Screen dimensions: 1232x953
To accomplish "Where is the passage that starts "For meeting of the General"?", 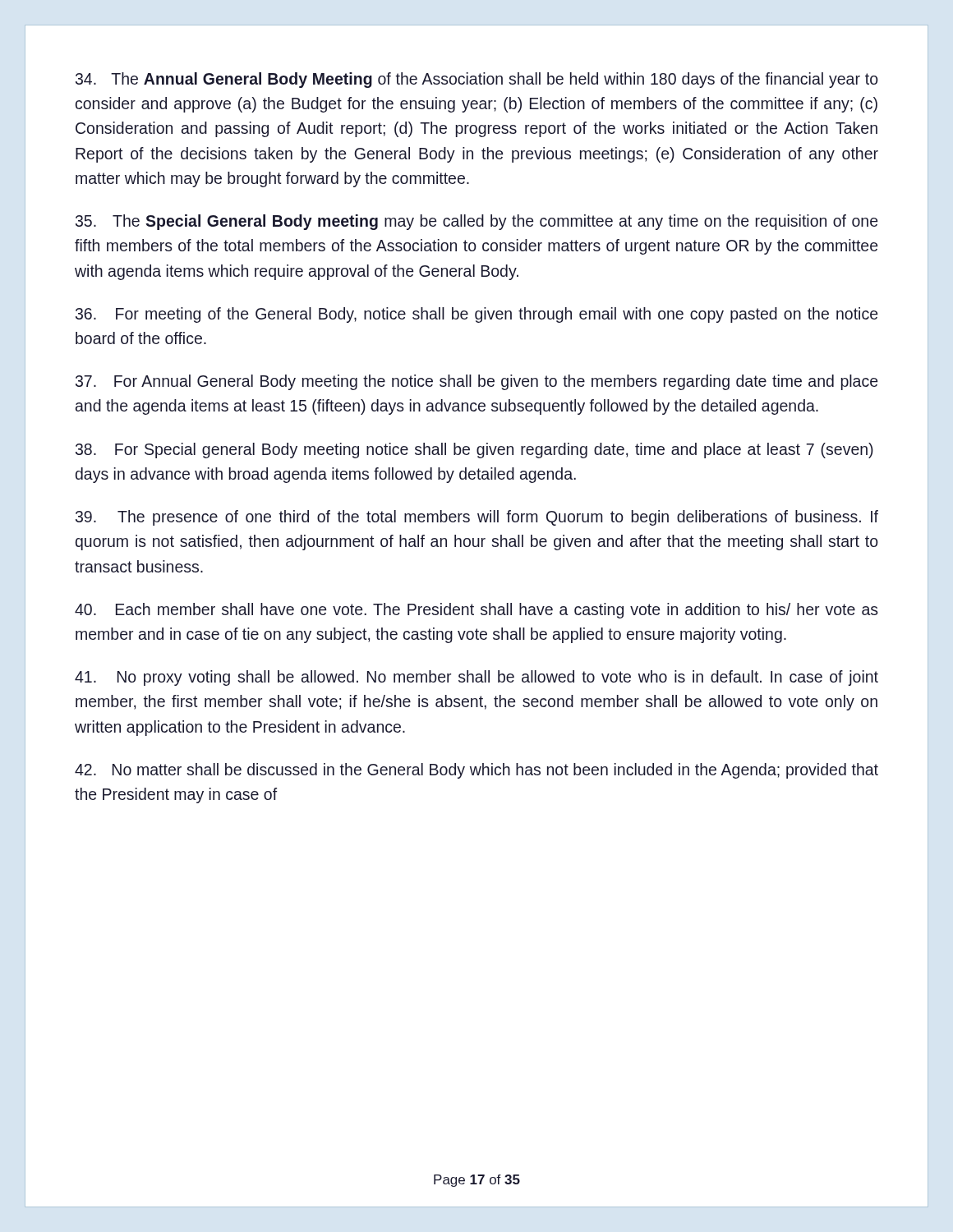I will point(476,326).
